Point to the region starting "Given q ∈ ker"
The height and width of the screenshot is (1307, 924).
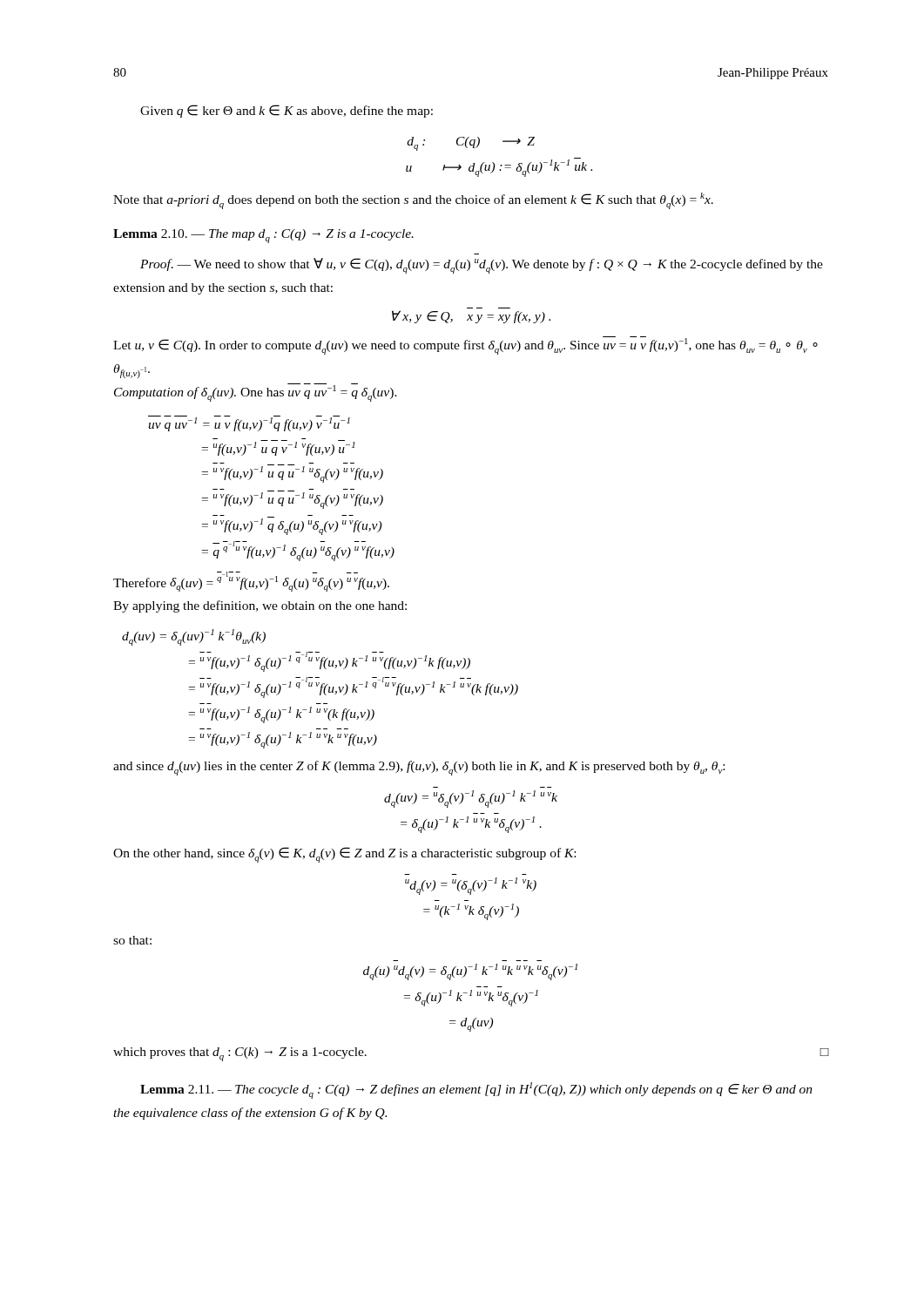coord(287,111)
